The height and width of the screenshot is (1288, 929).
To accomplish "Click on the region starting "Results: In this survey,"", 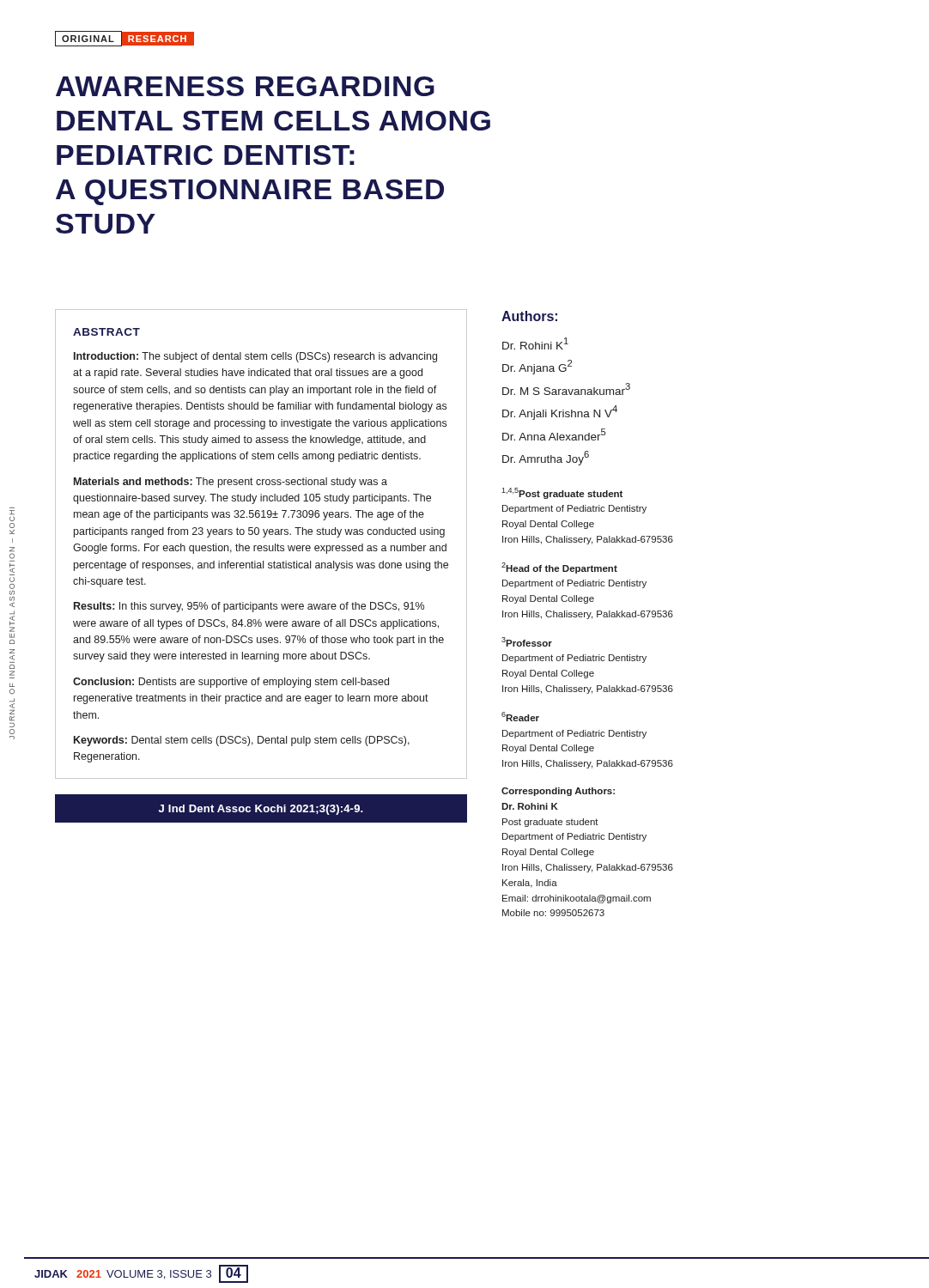I will click(x=259, y=631).
